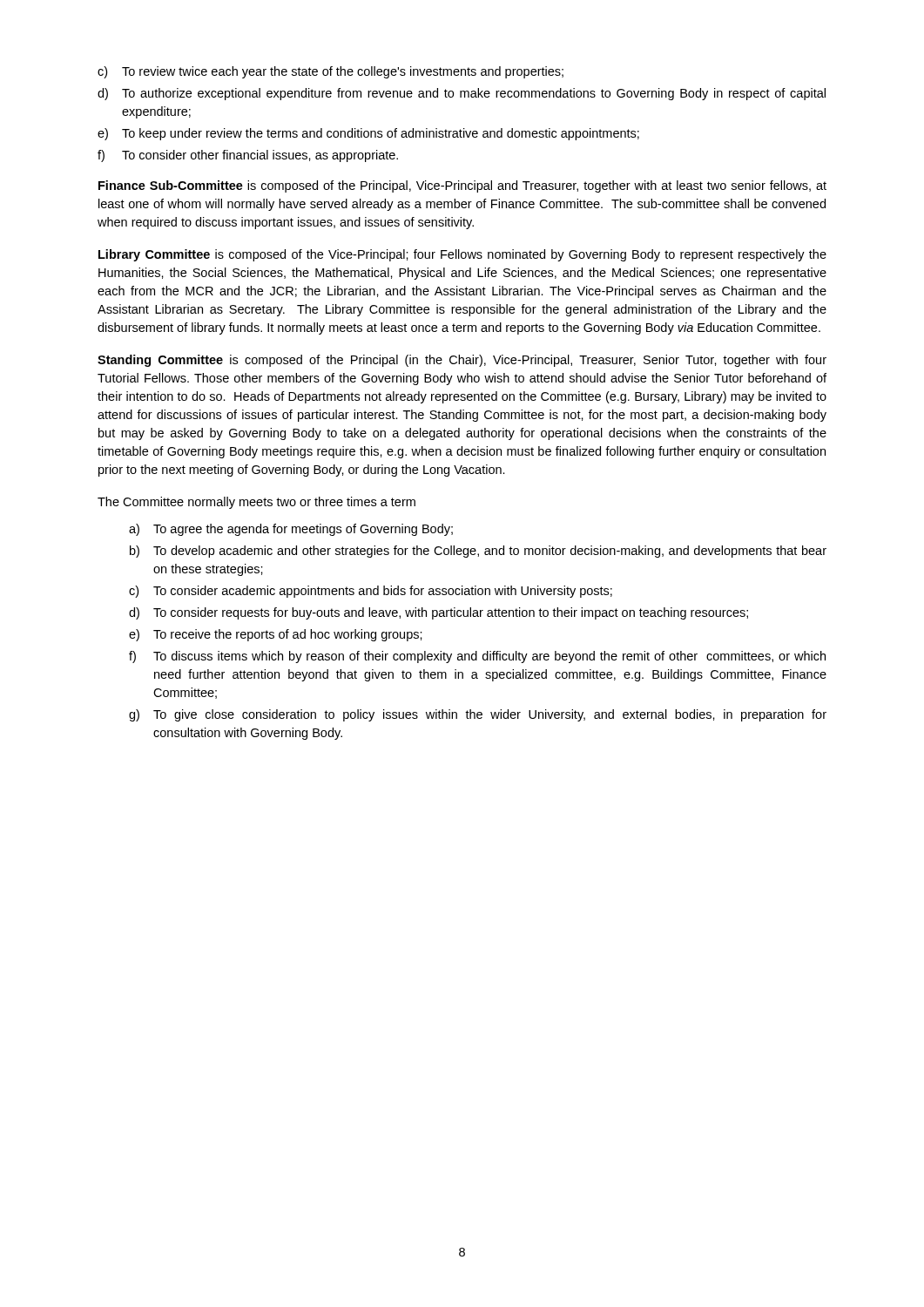
Task: Select the list item with the text "f) To consider other financial issues,"
Action: point(248,156)
